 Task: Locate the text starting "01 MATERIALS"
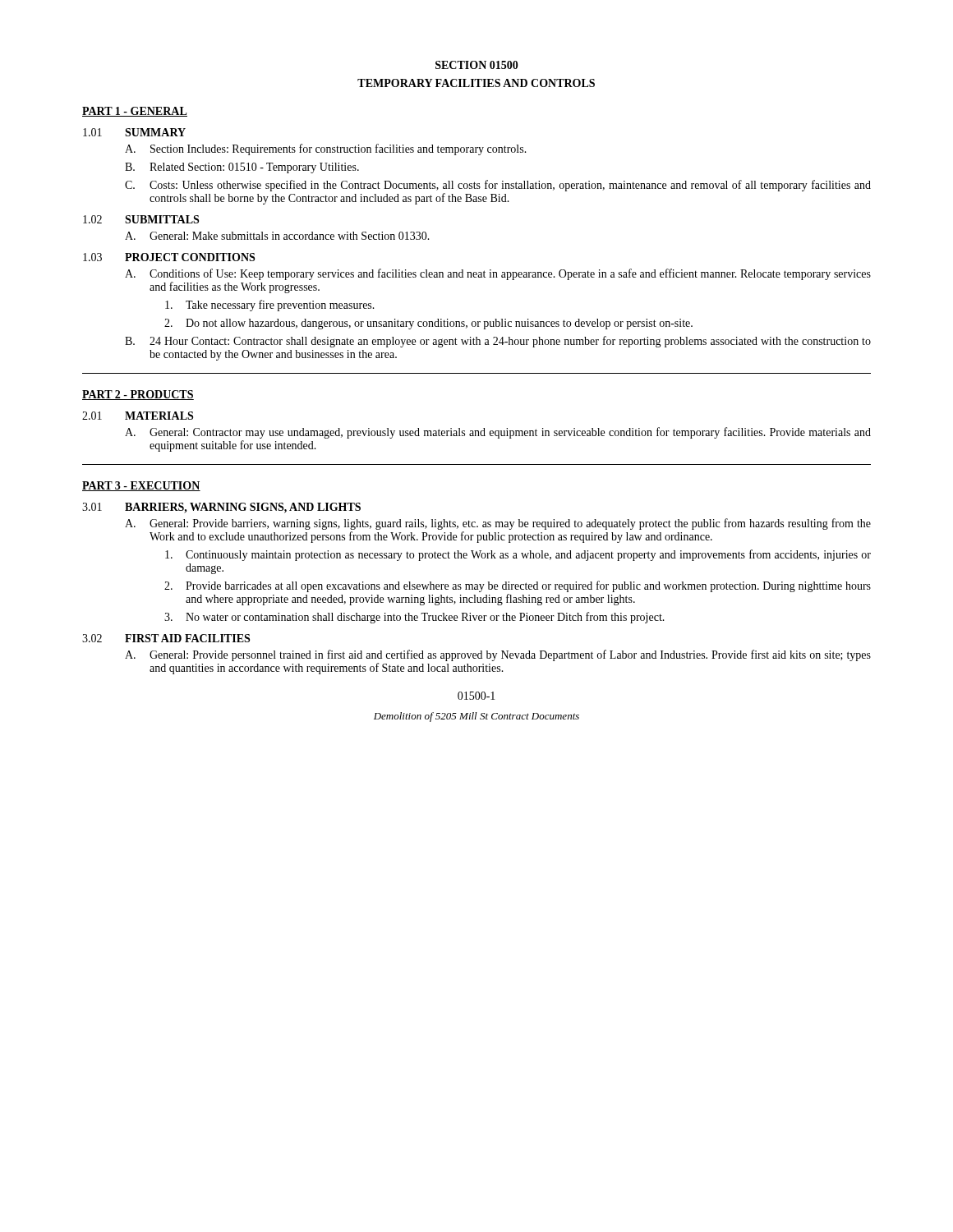point(138,416)
